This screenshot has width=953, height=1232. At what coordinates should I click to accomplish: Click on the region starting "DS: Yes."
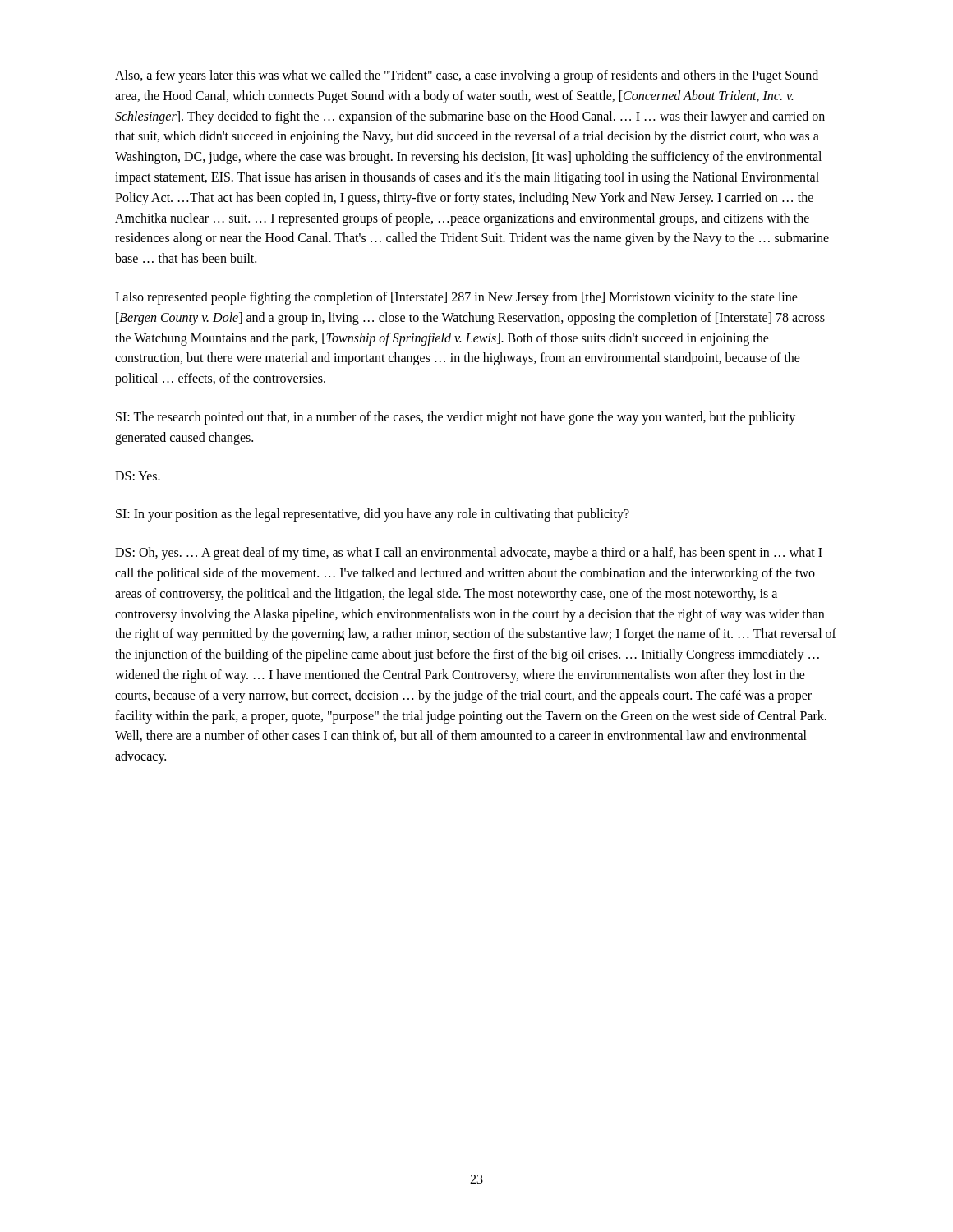click(x=138, y=476)
